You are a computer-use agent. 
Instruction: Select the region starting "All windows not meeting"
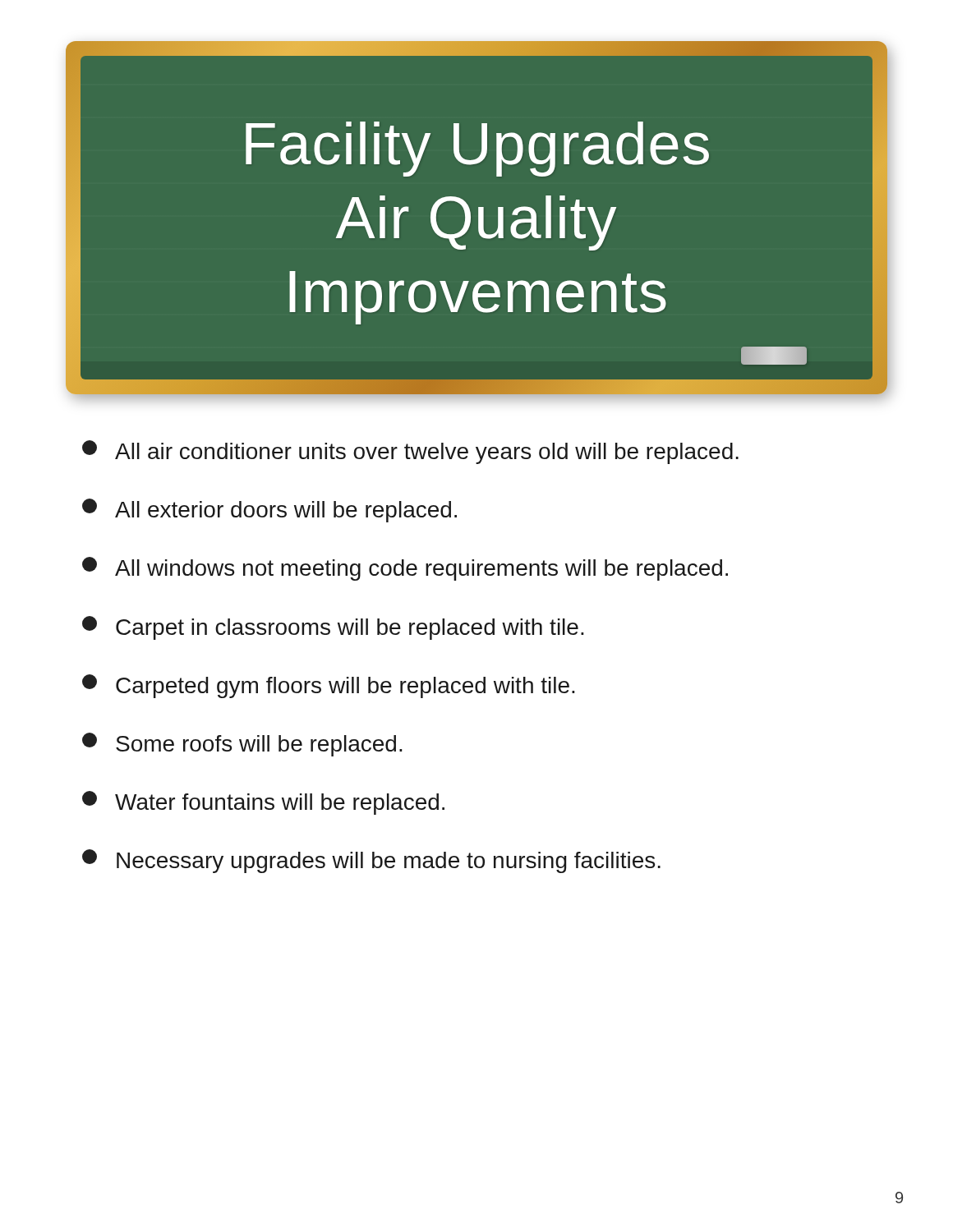pyautogui.click(x=406, y=568)
